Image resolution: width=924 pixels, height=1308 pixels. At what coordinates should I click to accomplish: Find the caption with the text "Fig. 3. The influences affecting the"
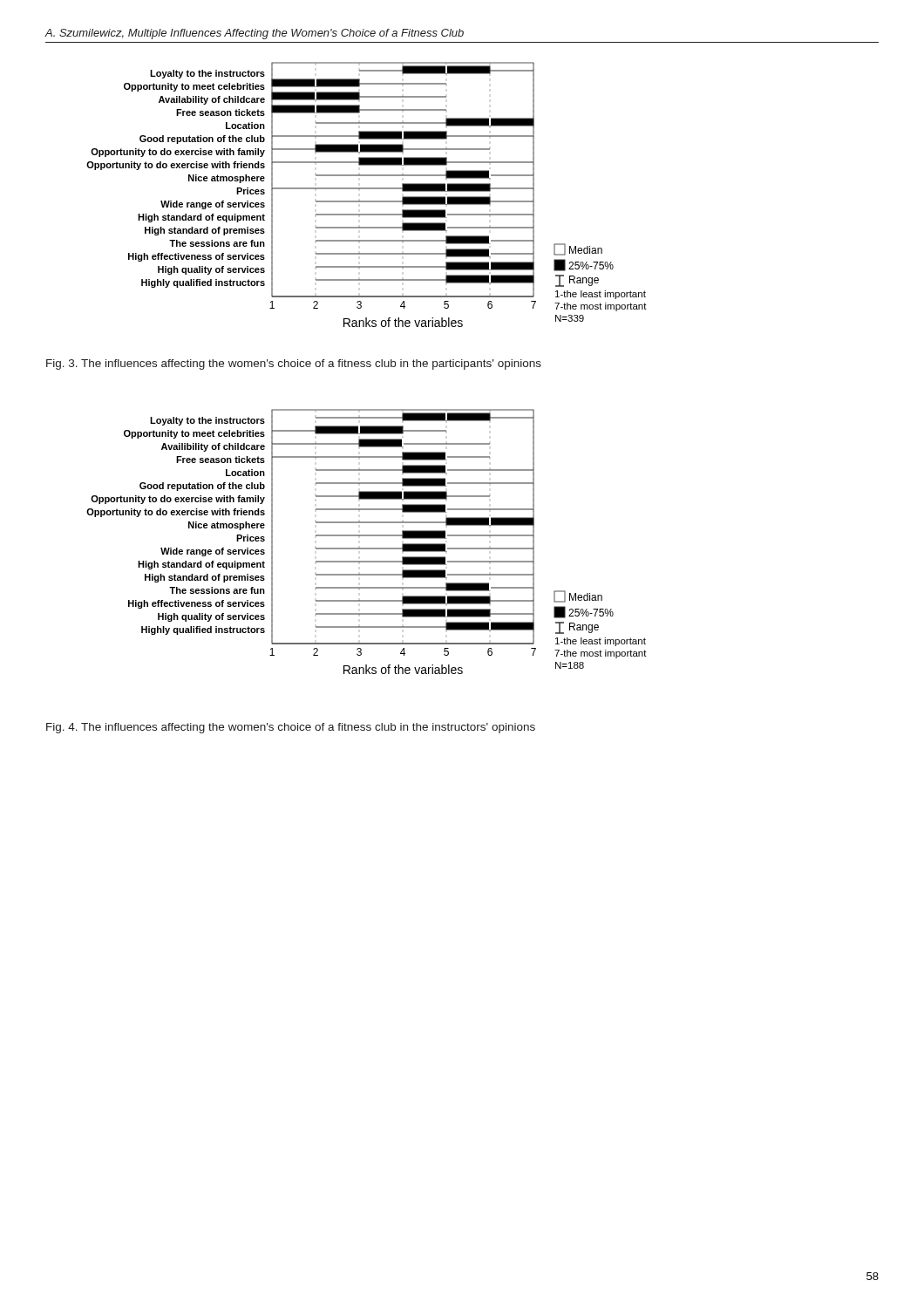293,363
